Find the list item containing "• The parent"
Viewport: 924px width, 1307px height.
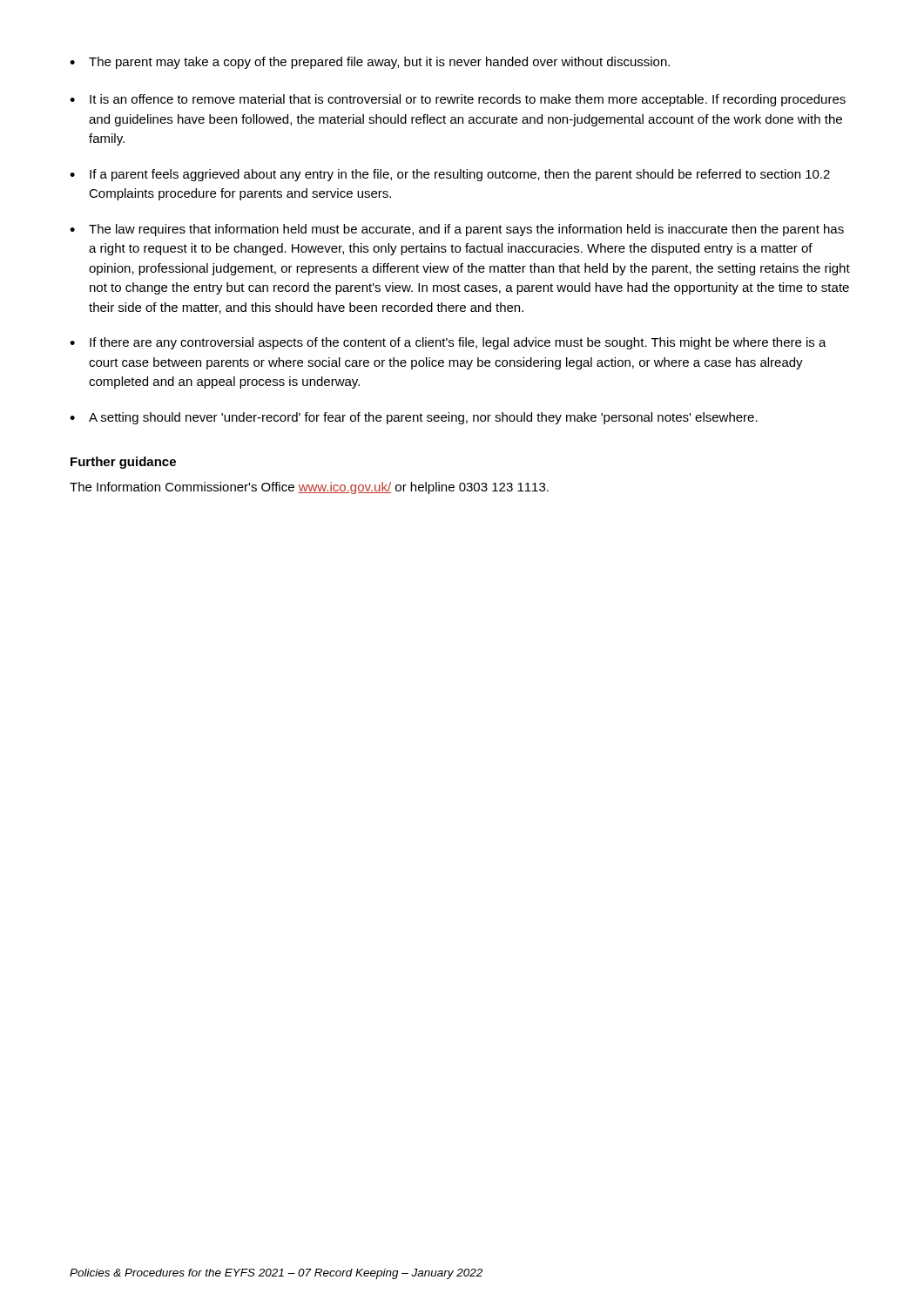click(x=462, y=63)
